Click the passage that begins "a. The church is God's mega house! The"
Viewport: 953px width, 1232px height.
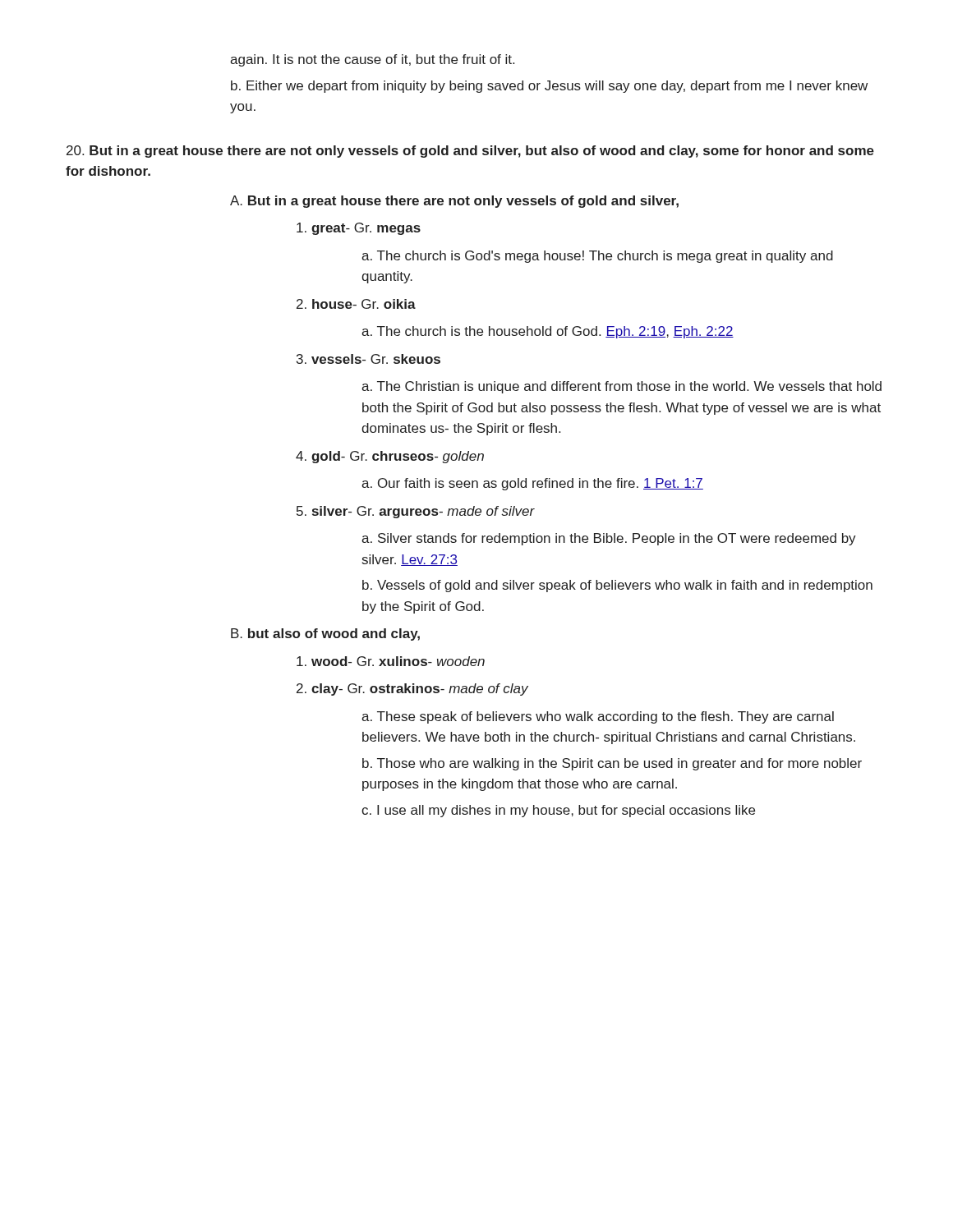click(x=624, y=266)
